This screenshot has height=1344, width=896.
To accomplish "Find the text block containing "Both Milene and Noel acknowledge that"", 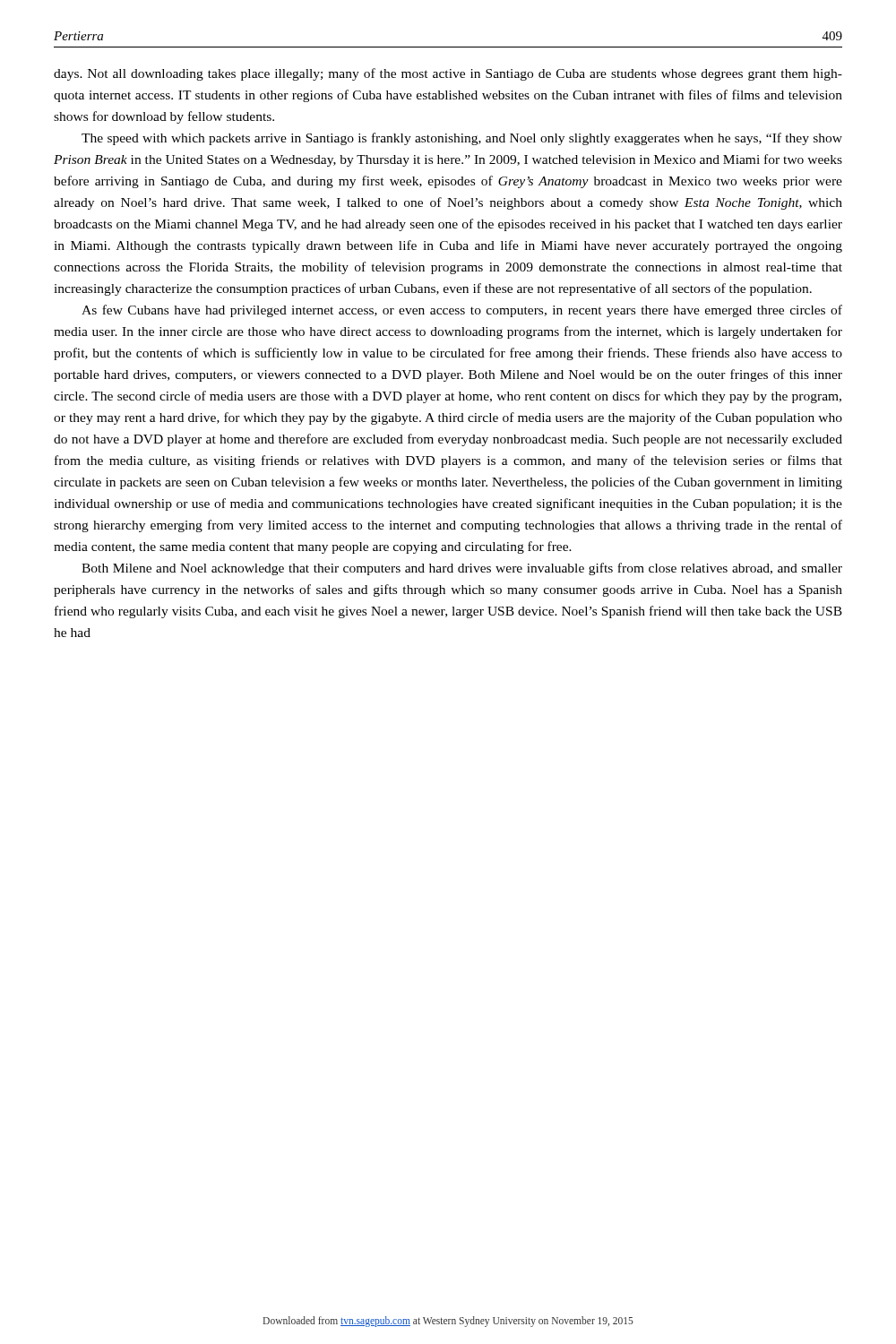I will (x=448, y=601).
